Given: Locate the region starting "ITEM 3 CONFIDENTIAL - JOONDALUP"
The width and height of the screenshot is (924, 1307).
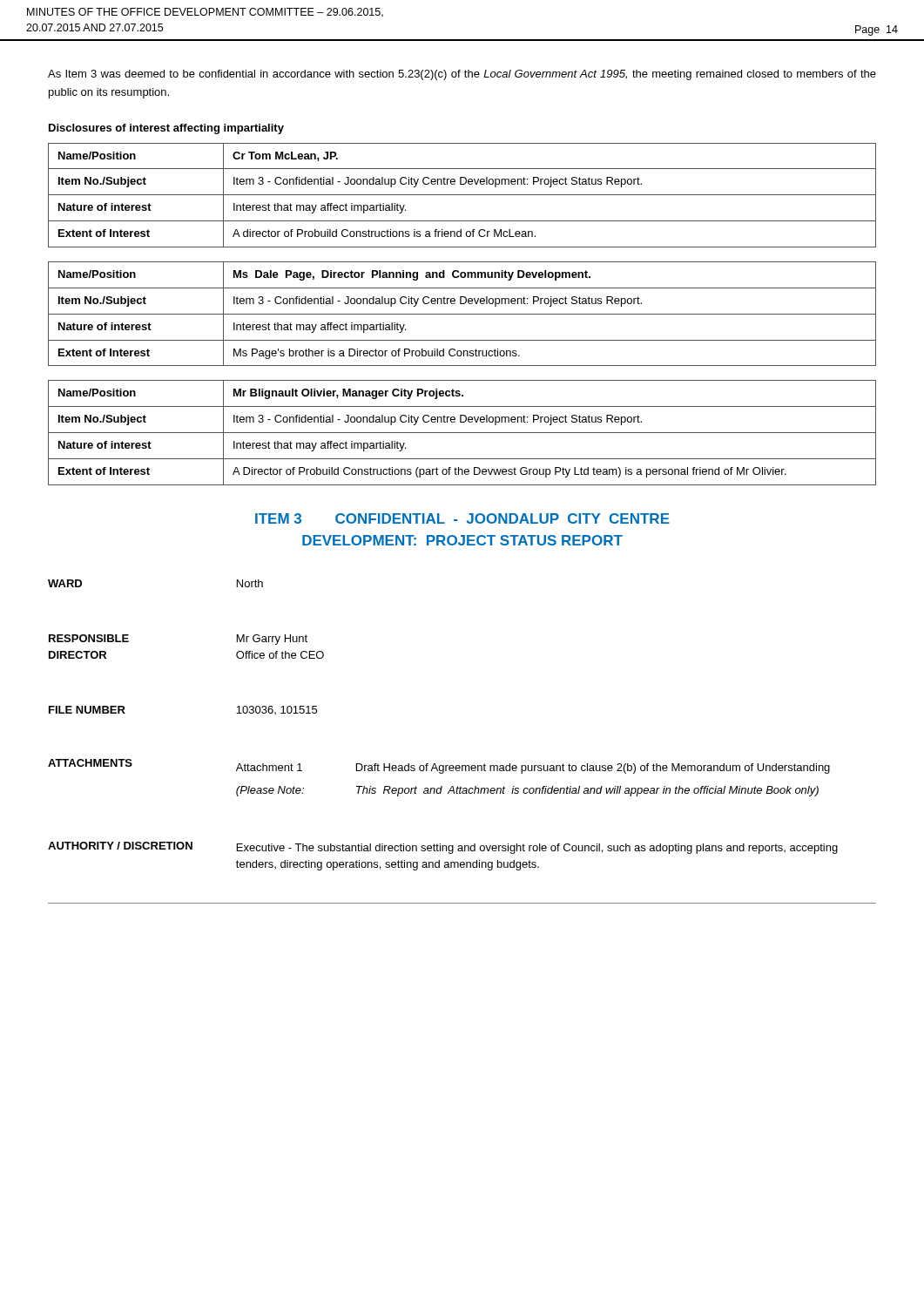Looking at the screenshot, I should click(x=462, y=530).
